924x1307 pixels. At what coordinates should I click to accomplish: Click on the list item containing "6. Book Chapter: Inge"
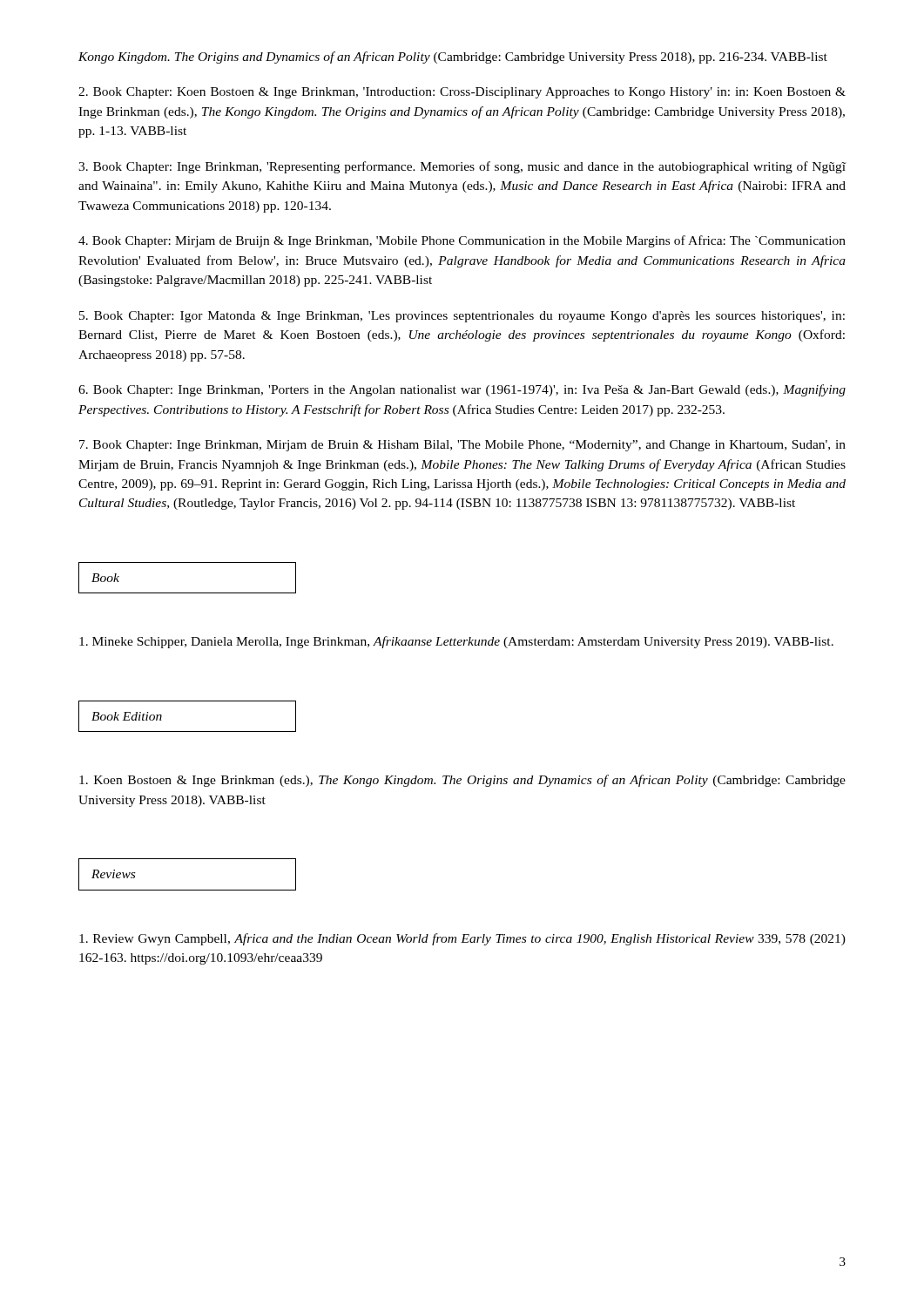pos(462,399)
